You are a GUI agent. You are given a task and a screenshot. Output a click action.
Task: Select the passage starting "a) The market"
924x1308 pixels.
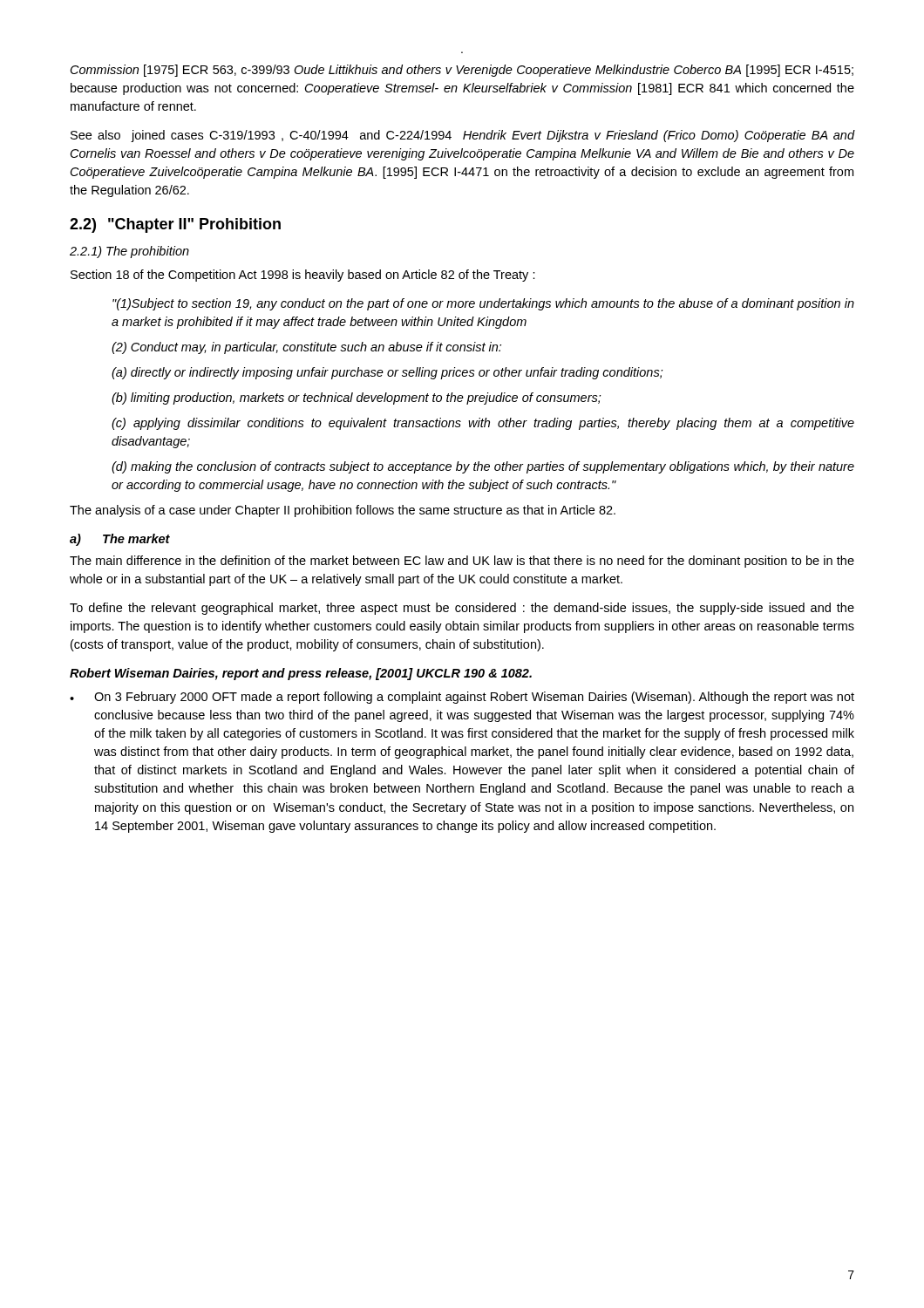tap(120, 540)
